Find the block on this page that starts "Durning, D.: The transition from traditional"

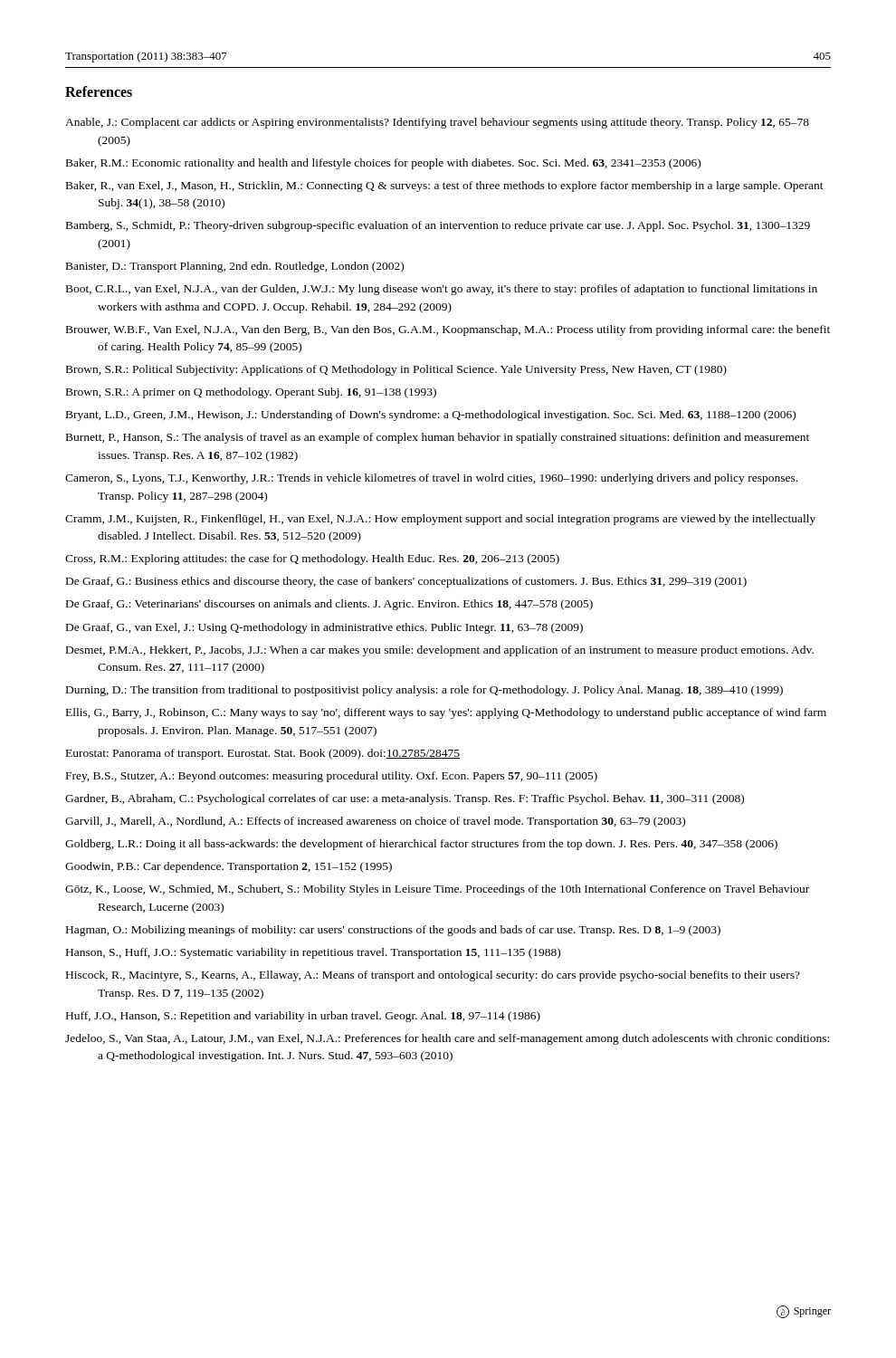point(424,690)
